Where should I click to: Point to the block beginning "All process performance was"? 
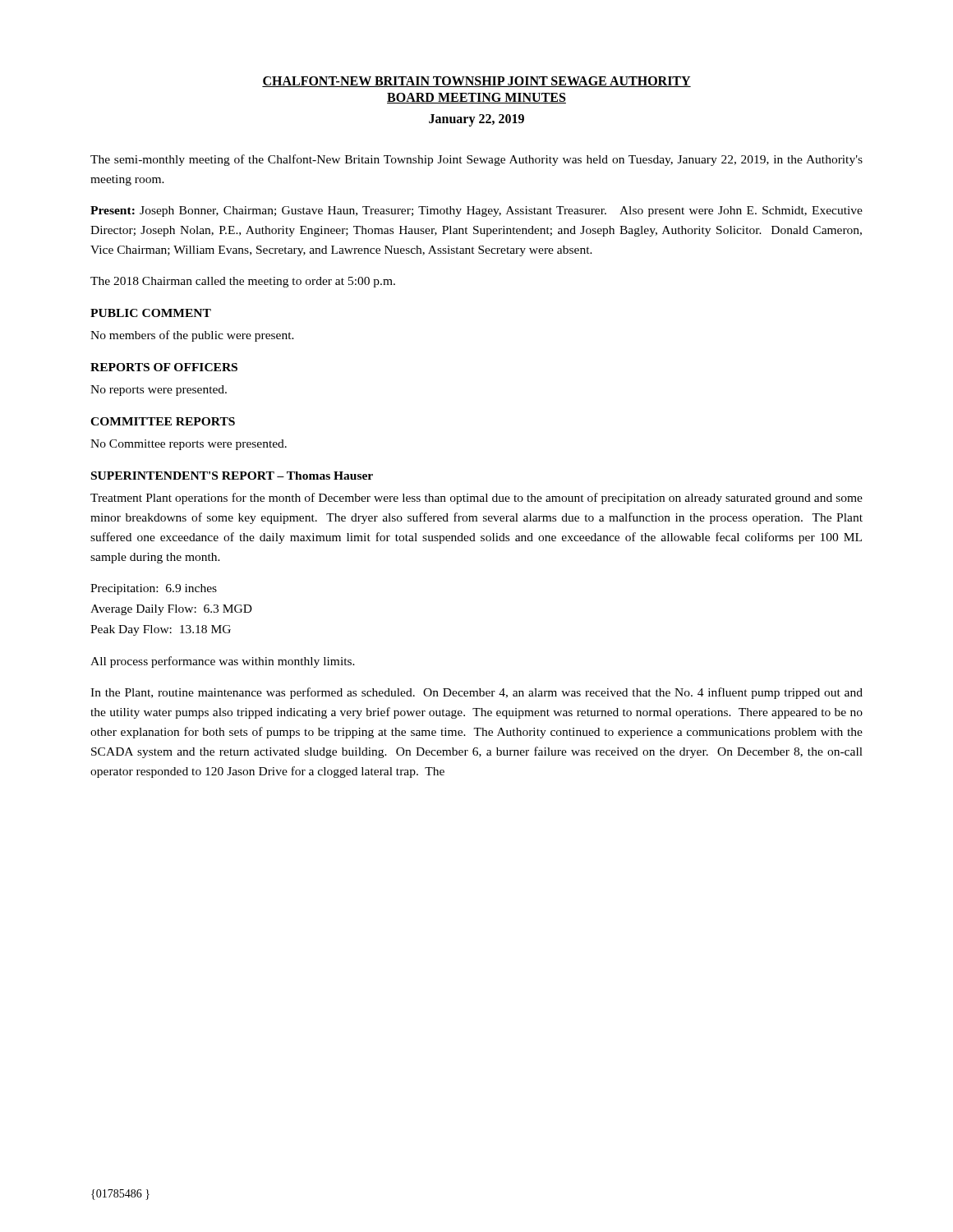(x=223, y=660)
